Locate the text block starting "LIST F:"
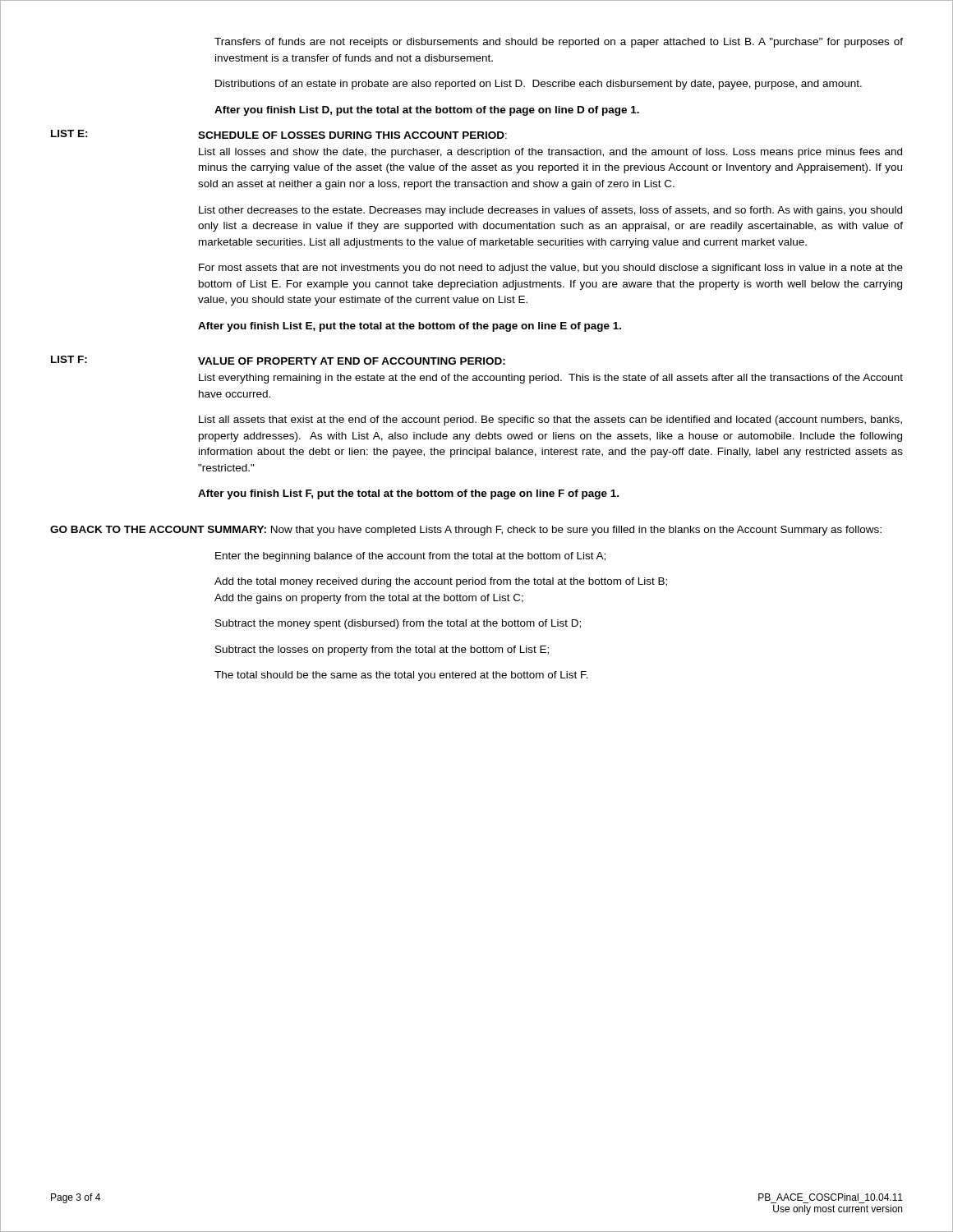Viewport: 953px width, 1232px height. 69,360
